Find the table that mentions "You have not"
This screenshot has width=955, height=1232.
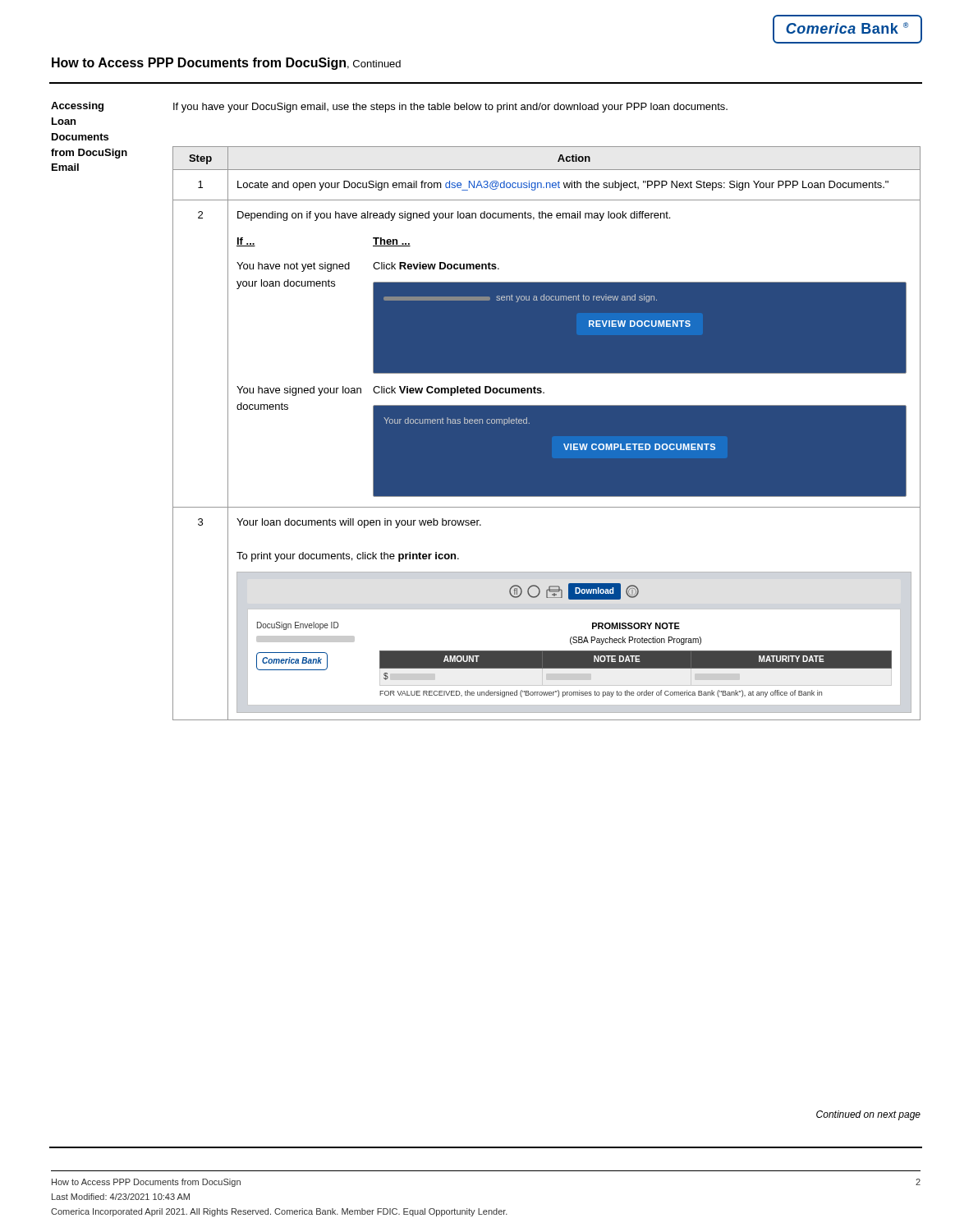pos(546,433)
